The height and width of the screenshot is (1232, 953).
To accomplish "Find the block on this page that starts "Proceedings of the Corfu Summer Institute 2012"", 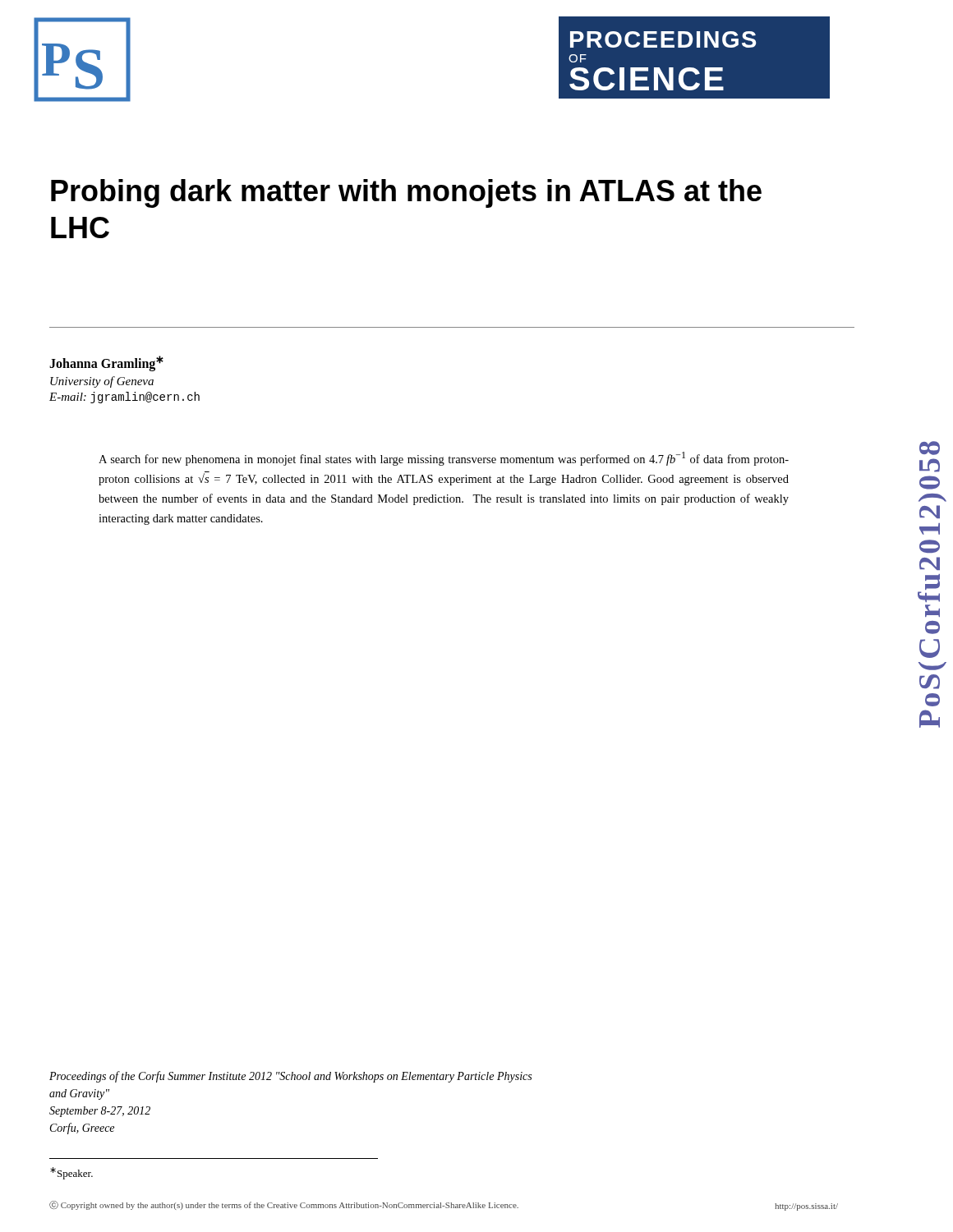I will pos(290,1077).
